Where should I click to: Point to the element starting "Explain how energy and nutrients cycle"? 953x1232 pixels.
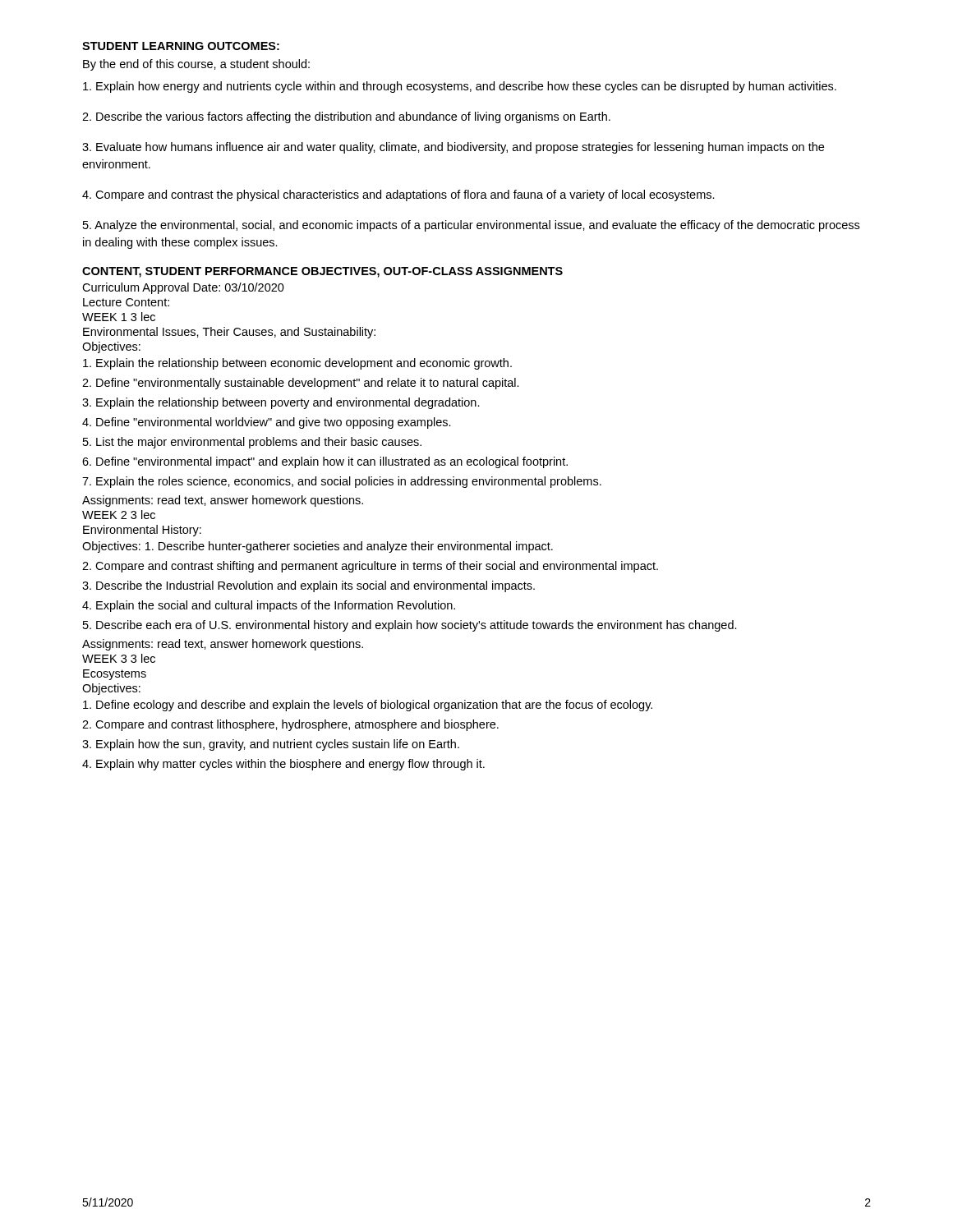[460, 86]
